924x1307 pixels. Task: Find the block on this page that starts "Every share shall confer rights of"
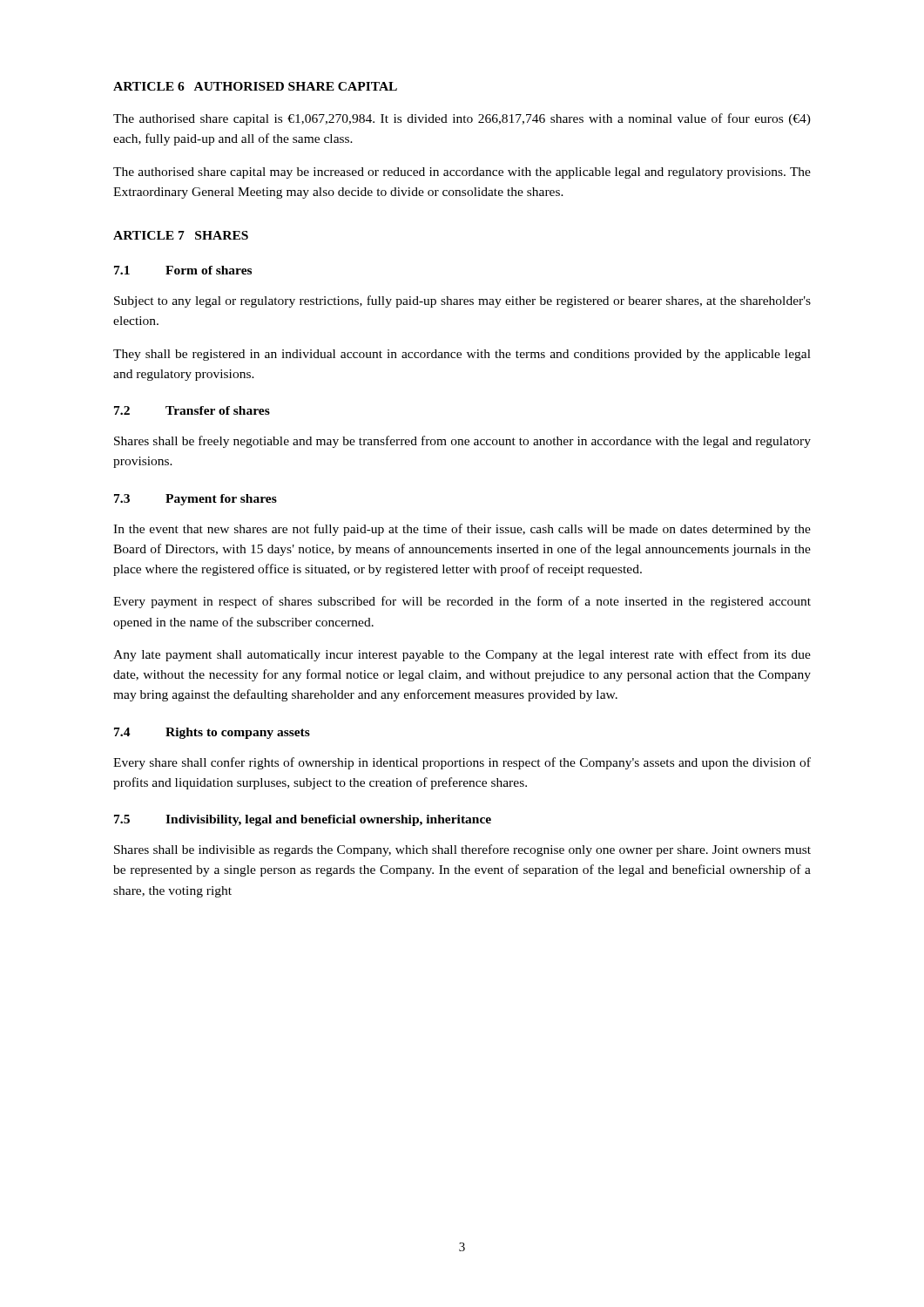[x=462, y=772]
